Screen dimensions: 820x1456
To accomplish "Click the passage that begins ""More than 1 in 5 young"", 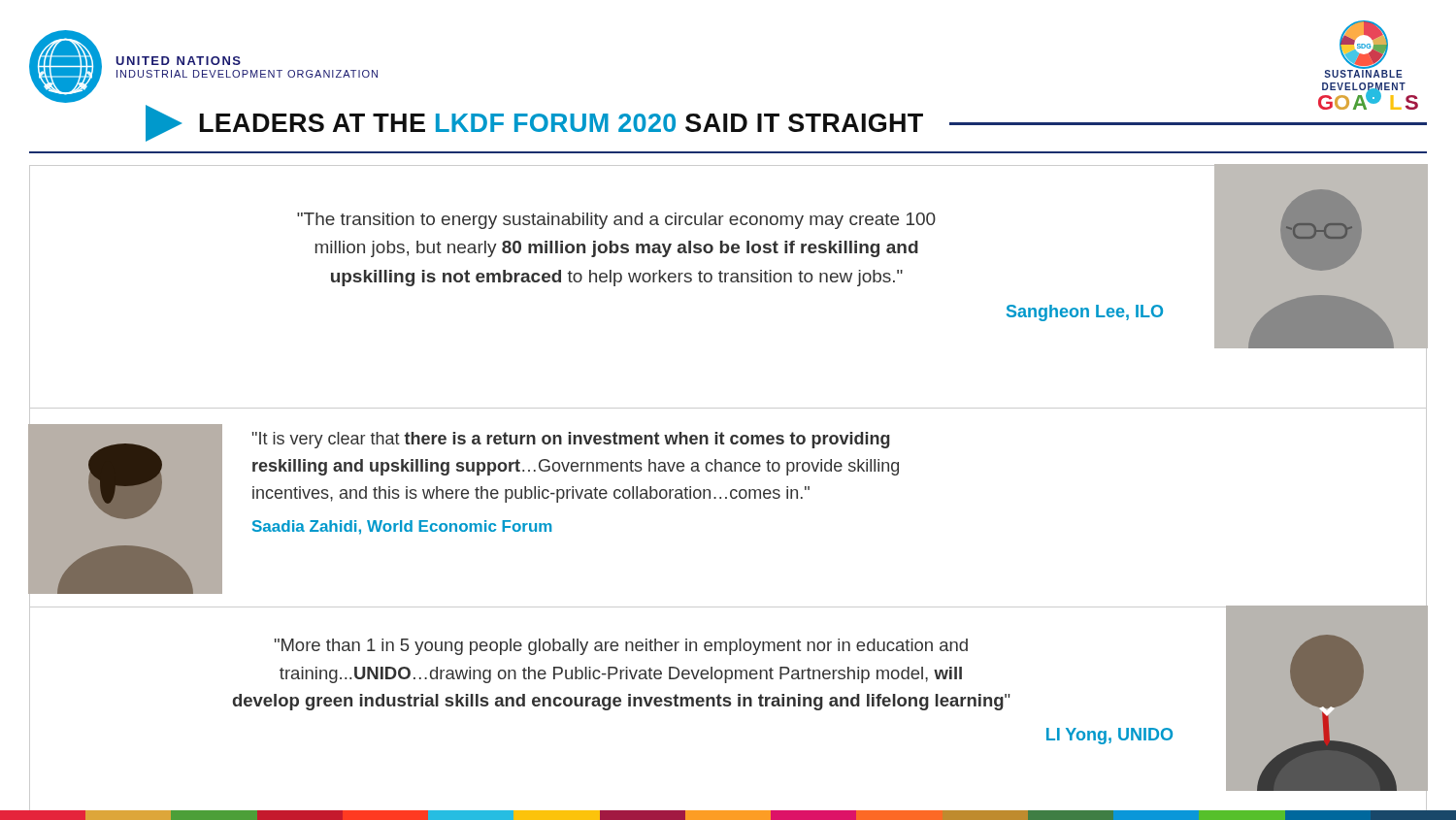I will [748, 699].
